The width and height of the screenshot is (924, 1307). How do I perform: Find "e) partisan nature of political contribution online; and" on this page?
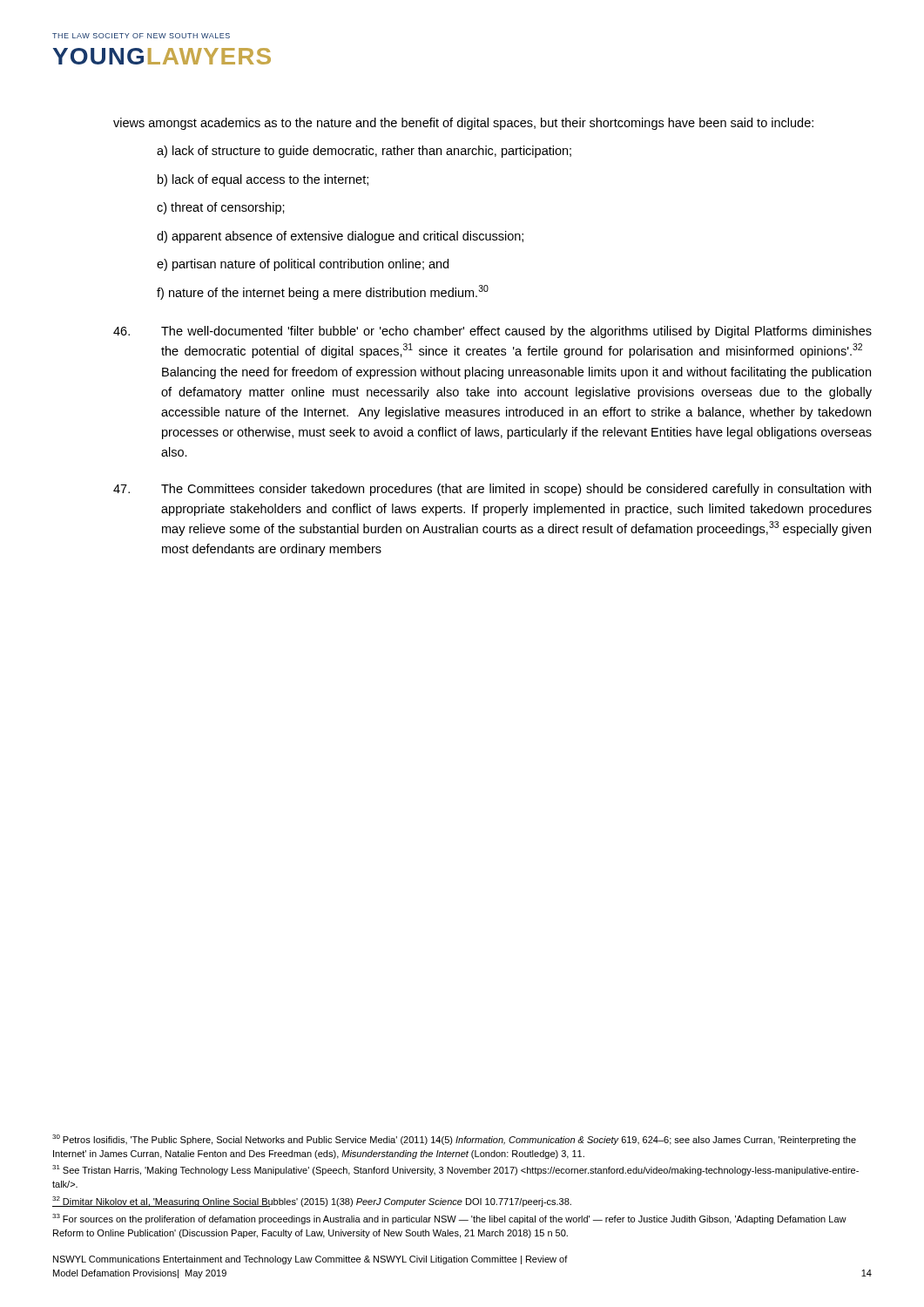click(x=303, y=264)
